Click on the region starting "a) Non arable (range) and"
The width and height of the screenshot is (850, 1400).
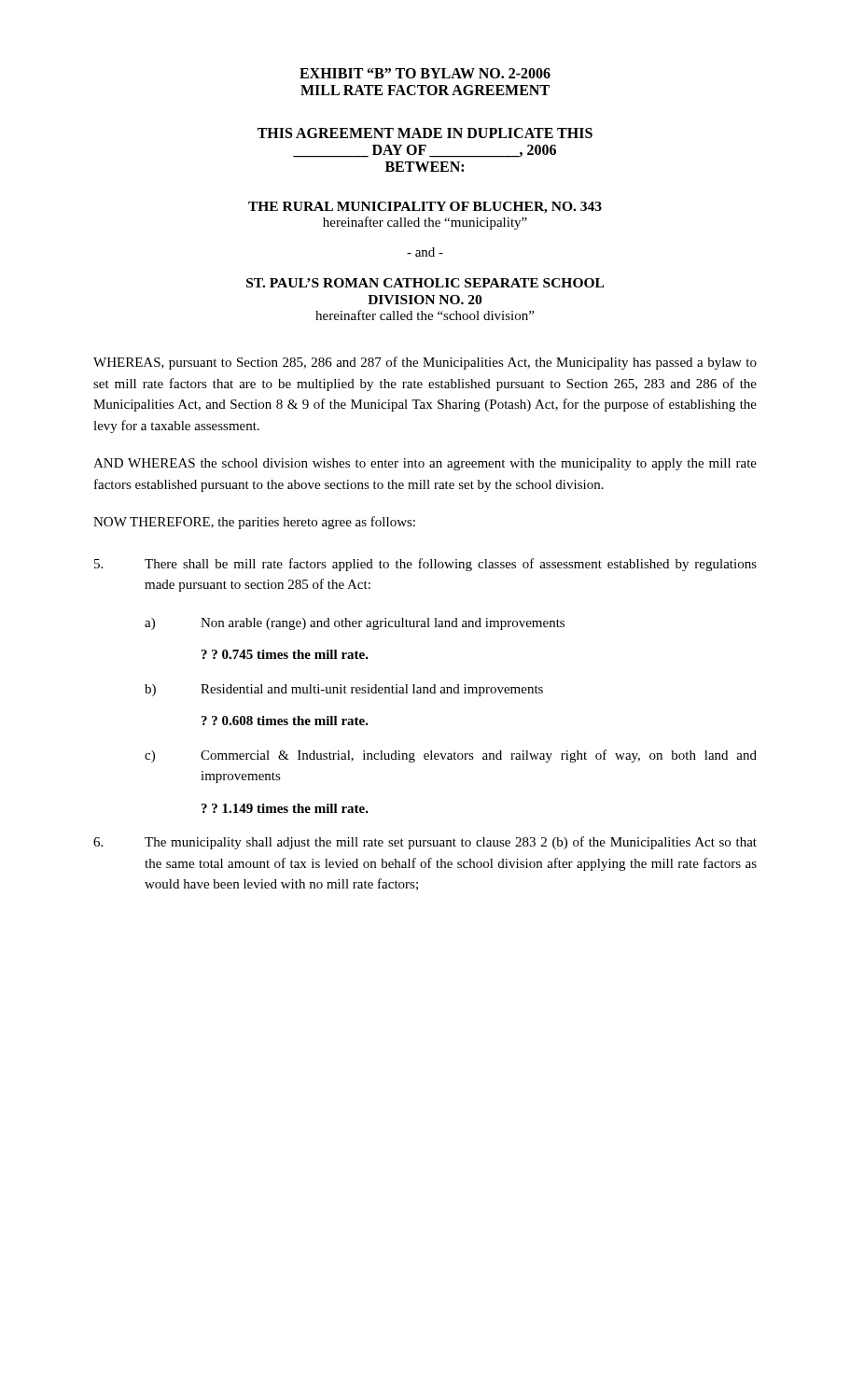click(x=451, y=622)
